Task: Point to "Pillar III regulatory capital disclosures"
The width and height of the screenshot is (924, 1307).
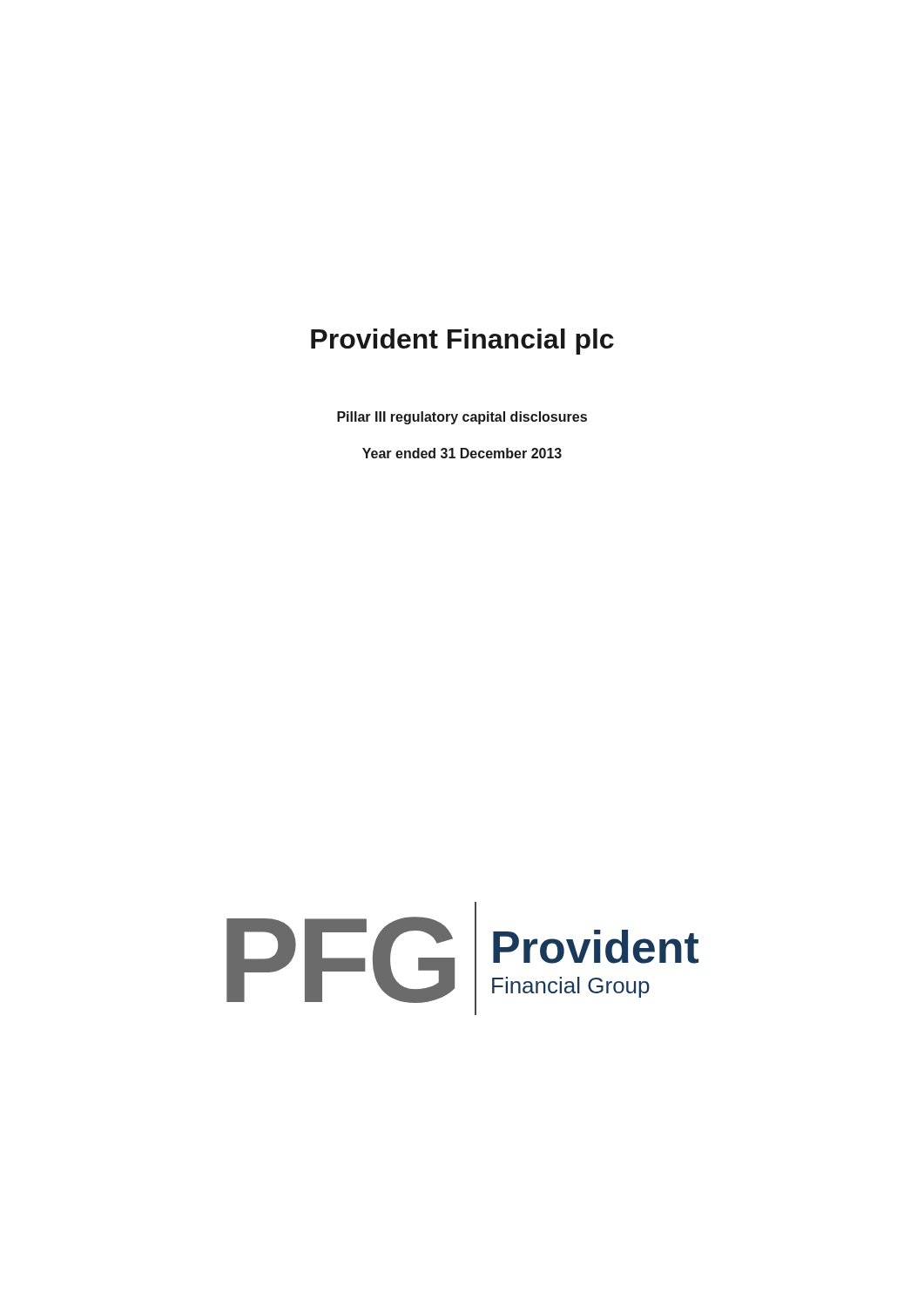Action: [x=462, y=417]
